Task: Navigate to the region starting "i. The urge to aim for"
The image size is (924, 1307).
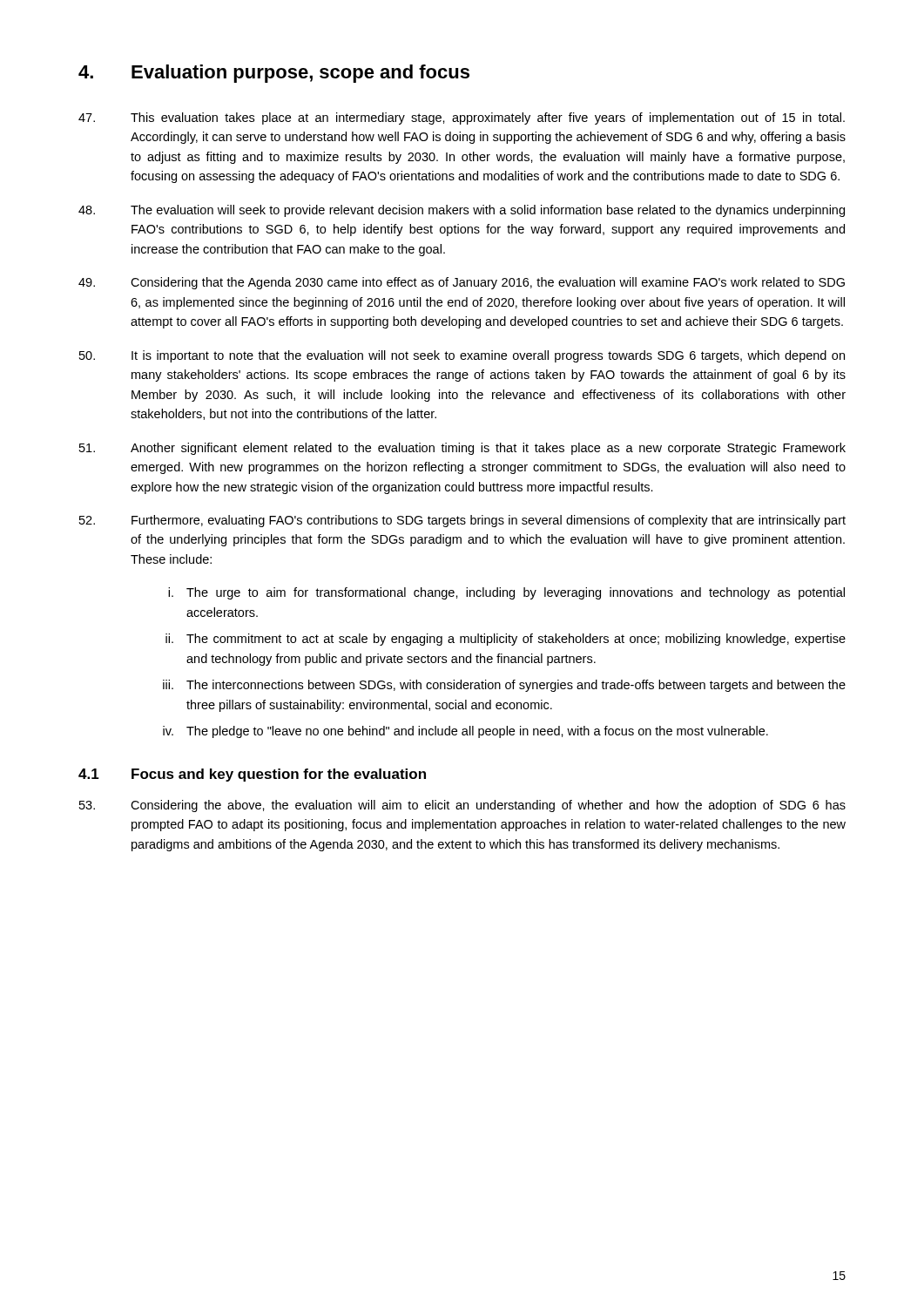Action: point(488,603)
